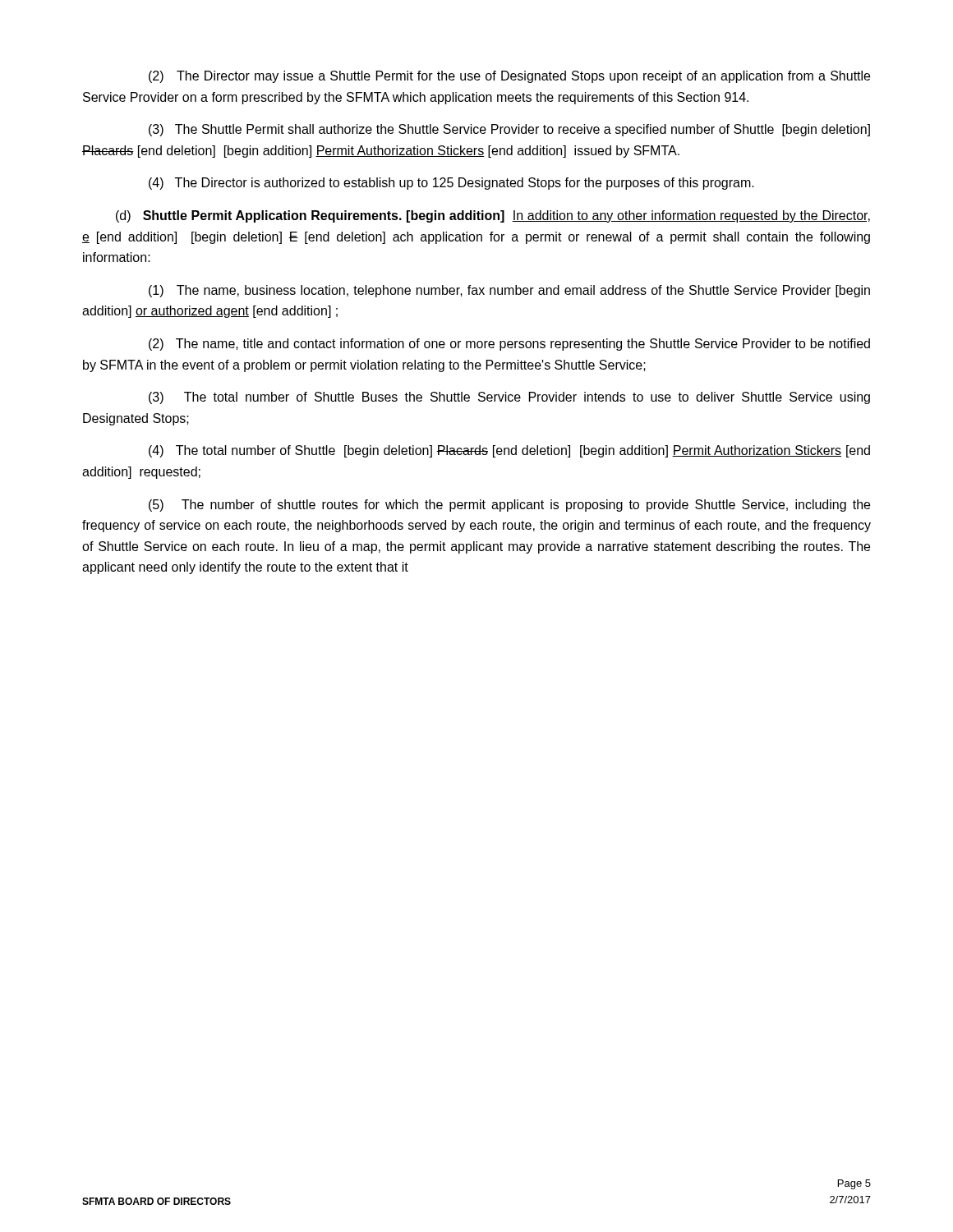Locate the text block that says "(3) The total number of"
The width and height of the screenshot is (953, 1232).
click(476, 408)
